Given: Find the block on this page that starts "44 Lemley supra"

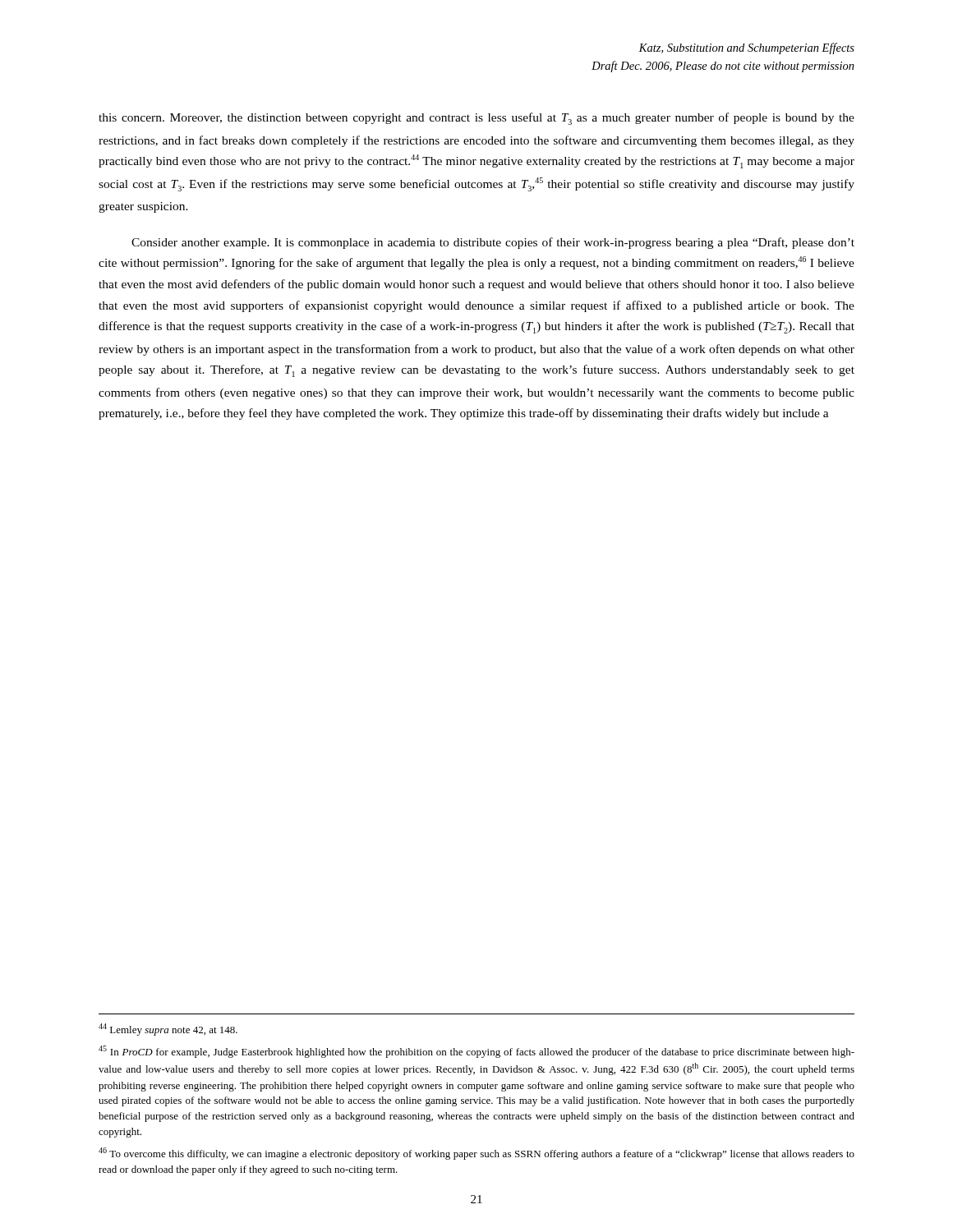Looking at the screenshot, I should point(168,1029).
